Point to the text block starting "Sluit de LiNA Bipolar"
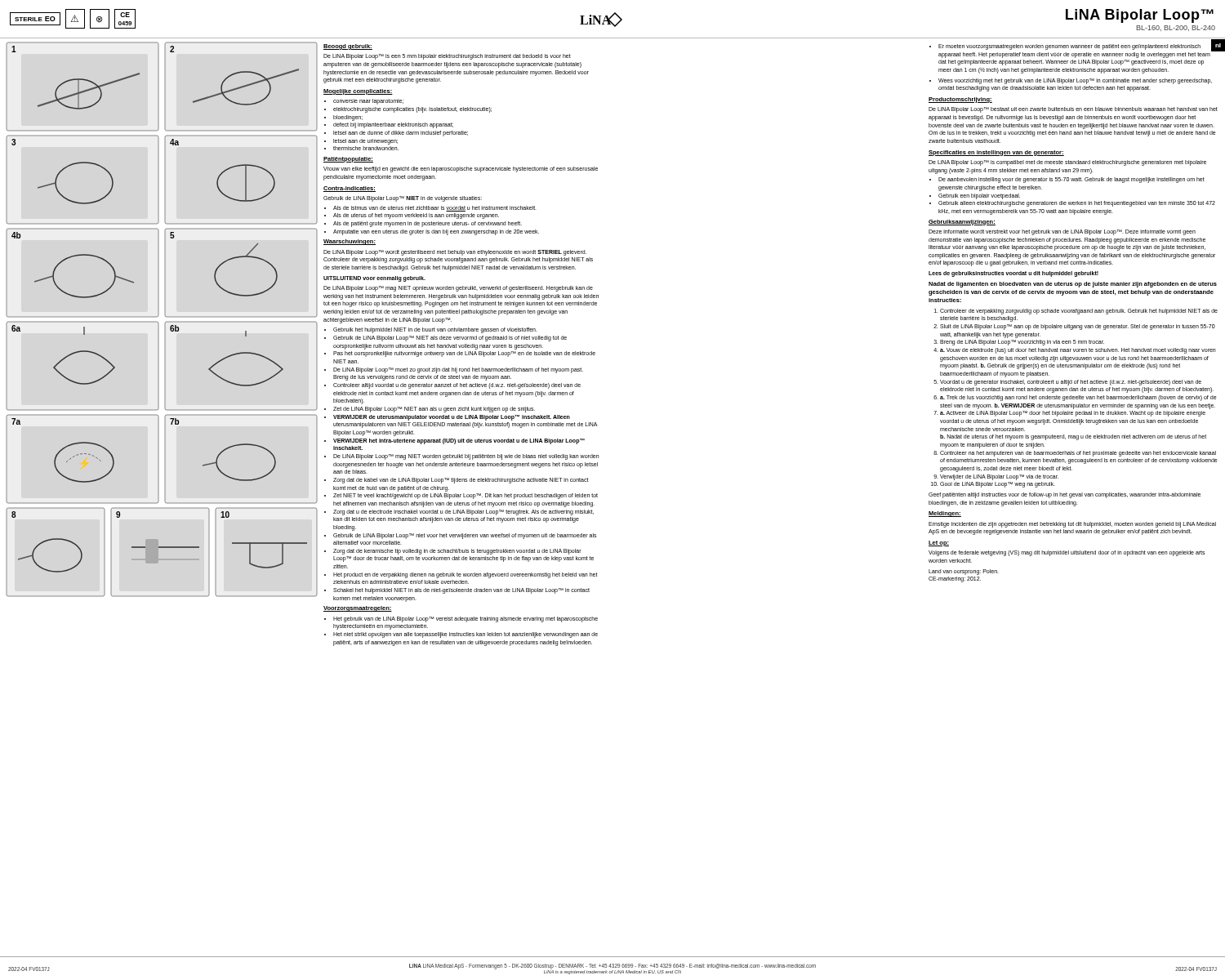This screenshot has height=980, width=1225. [1077, 330]
